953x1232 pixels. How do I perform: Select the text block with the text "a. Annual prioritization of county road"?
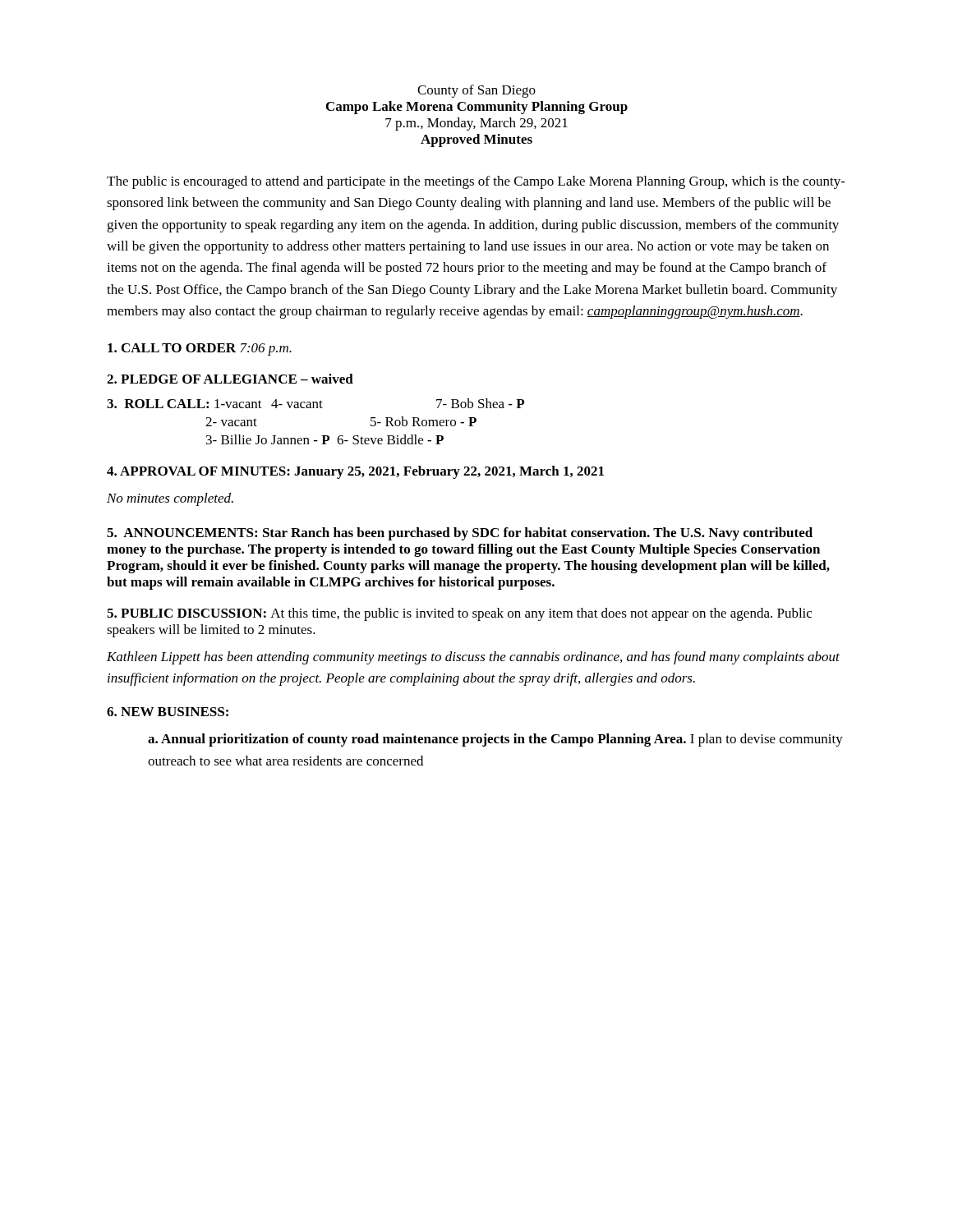pyautogui.click(x=495, y=750)
